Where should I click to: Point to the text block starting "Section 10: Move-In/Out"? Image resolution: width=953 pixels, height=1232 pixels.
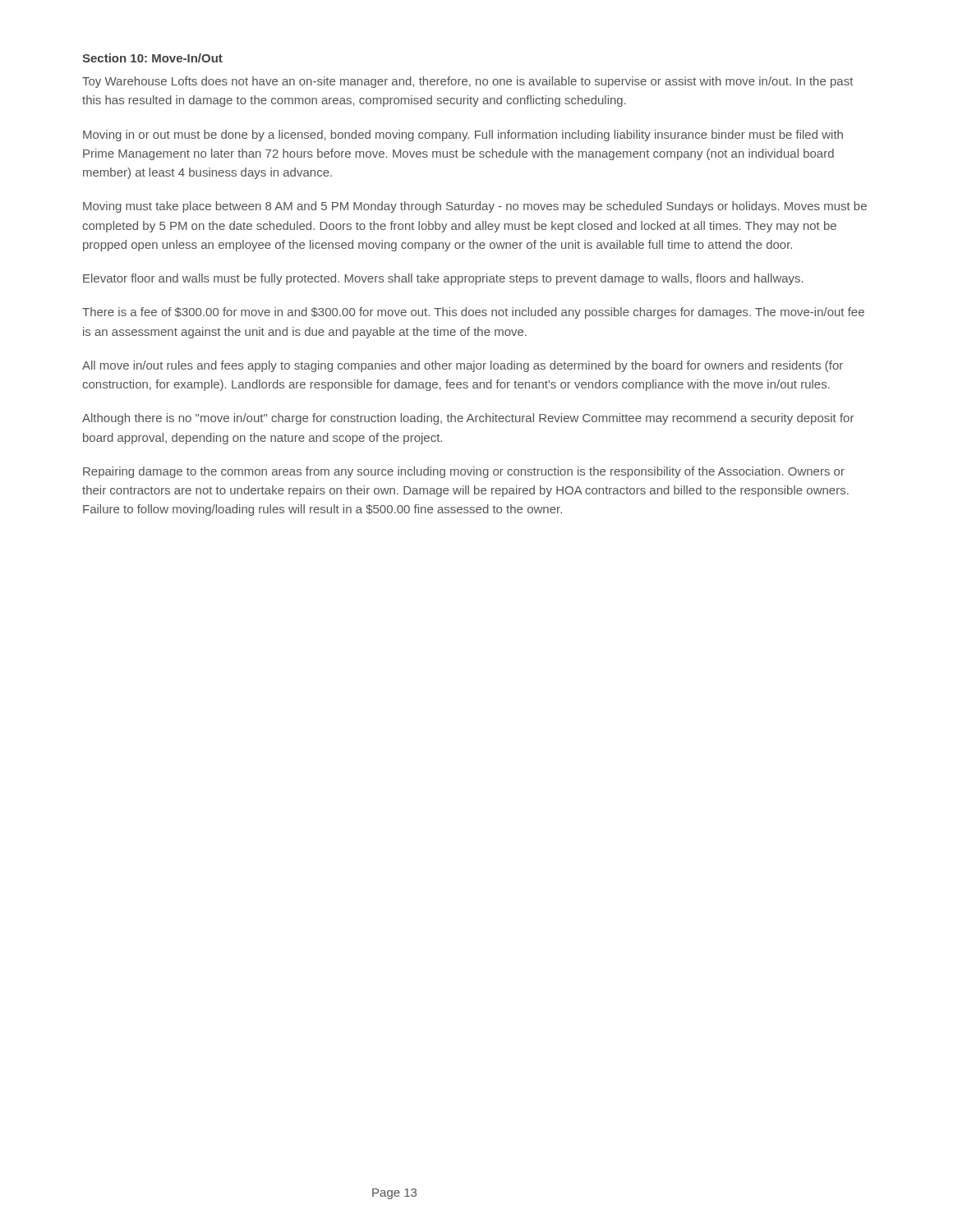tap(152, 58)
